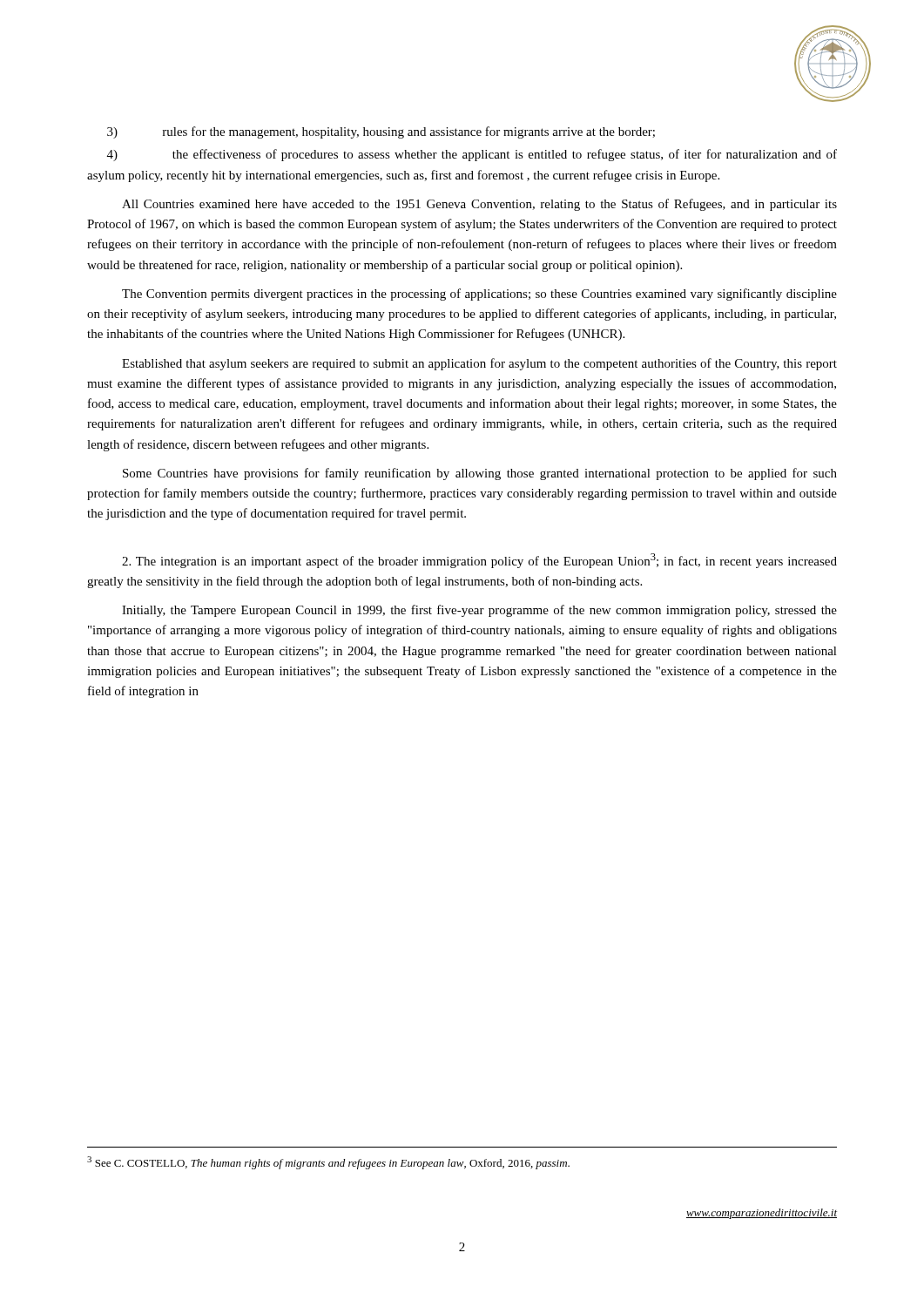The height and width of the screenshot is (1307, 924).
Task: Locate the text block that reads "The integration is an important aspect"
Action: (462, 570)
